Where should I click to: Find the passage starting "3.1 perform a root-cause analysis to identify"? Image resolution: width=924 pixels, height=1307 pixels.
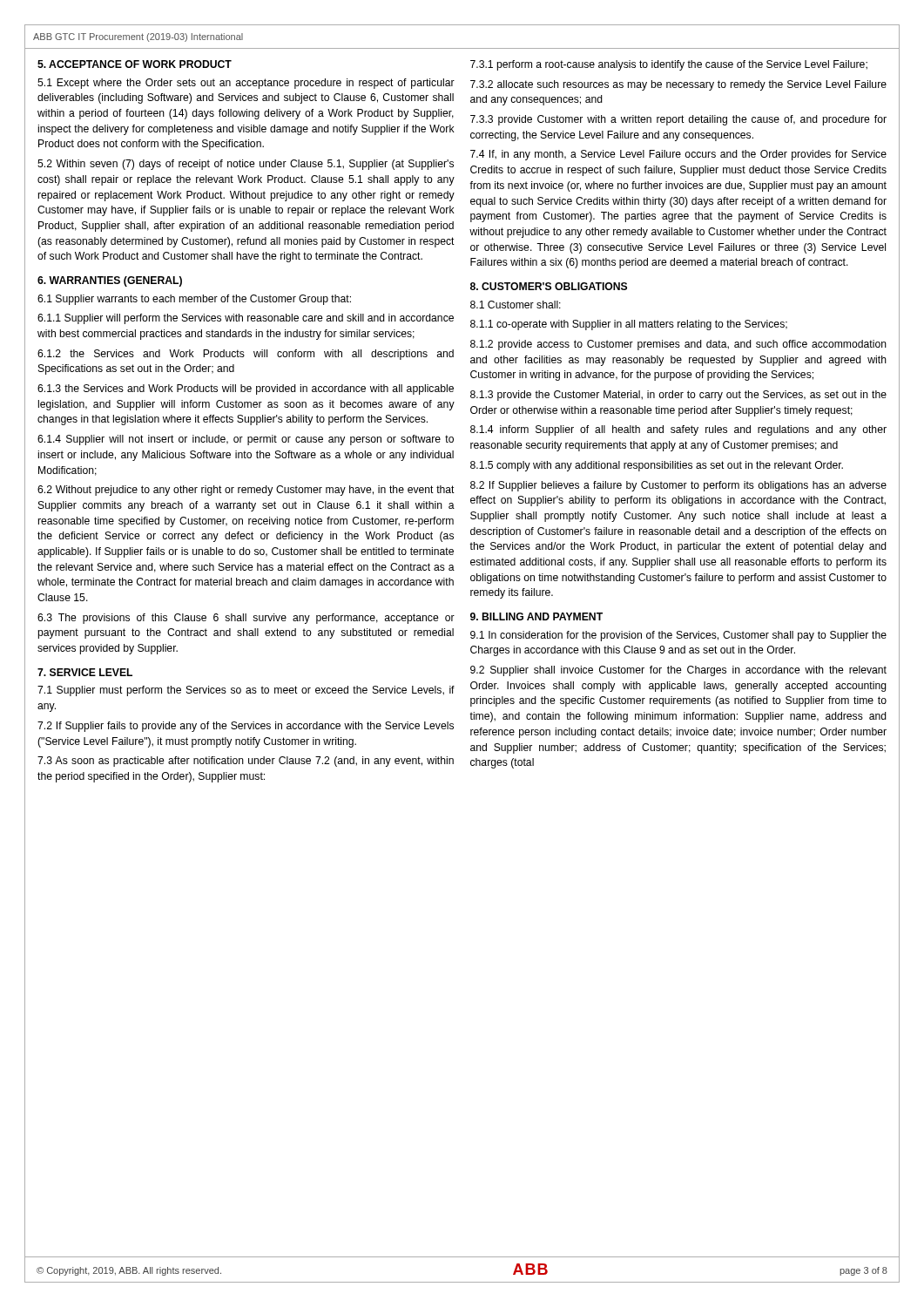click(669, 65)
